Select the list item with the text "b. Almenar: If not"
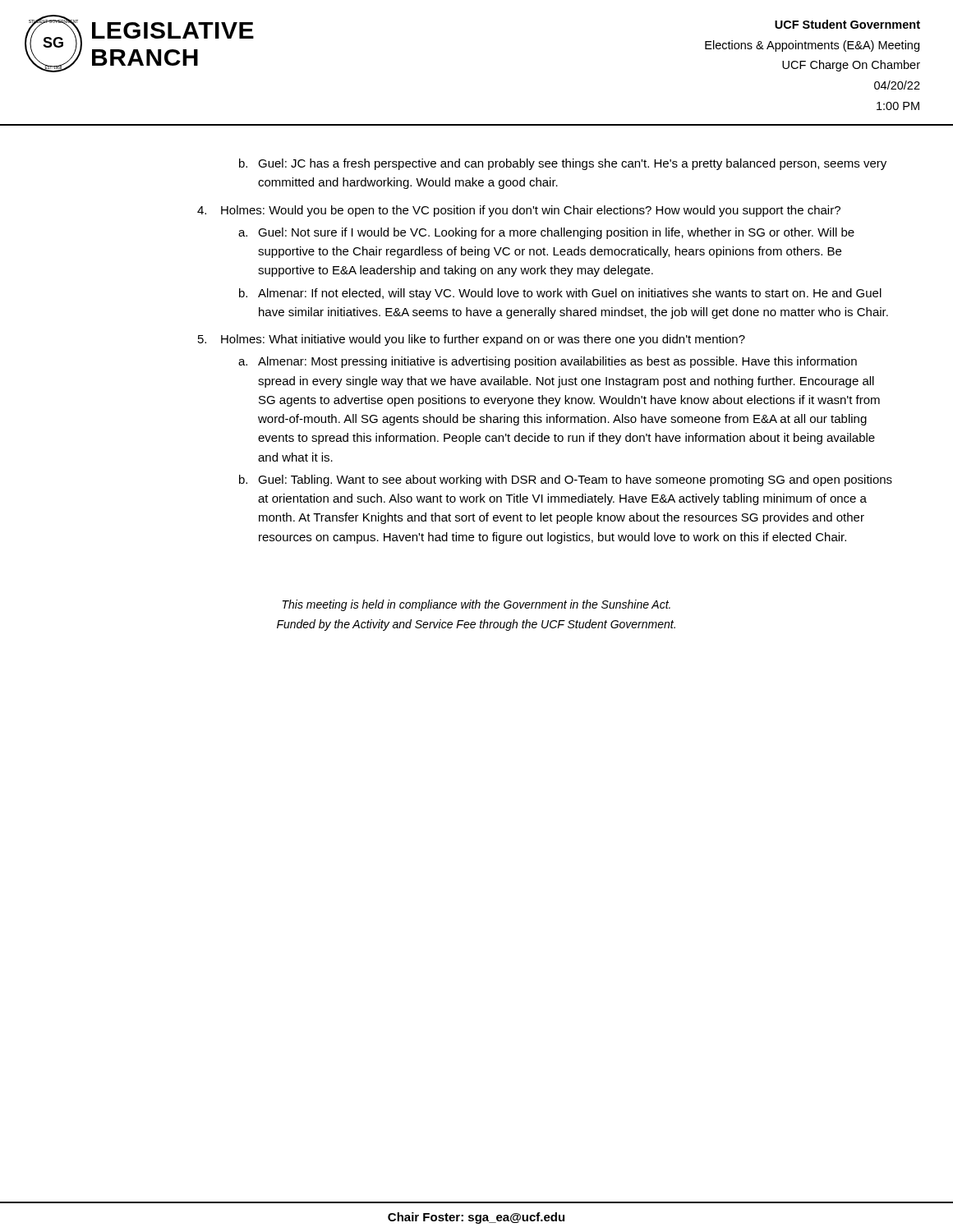Image resolution: width=953 pixels, height=1232 pixels. coord(567,302)
